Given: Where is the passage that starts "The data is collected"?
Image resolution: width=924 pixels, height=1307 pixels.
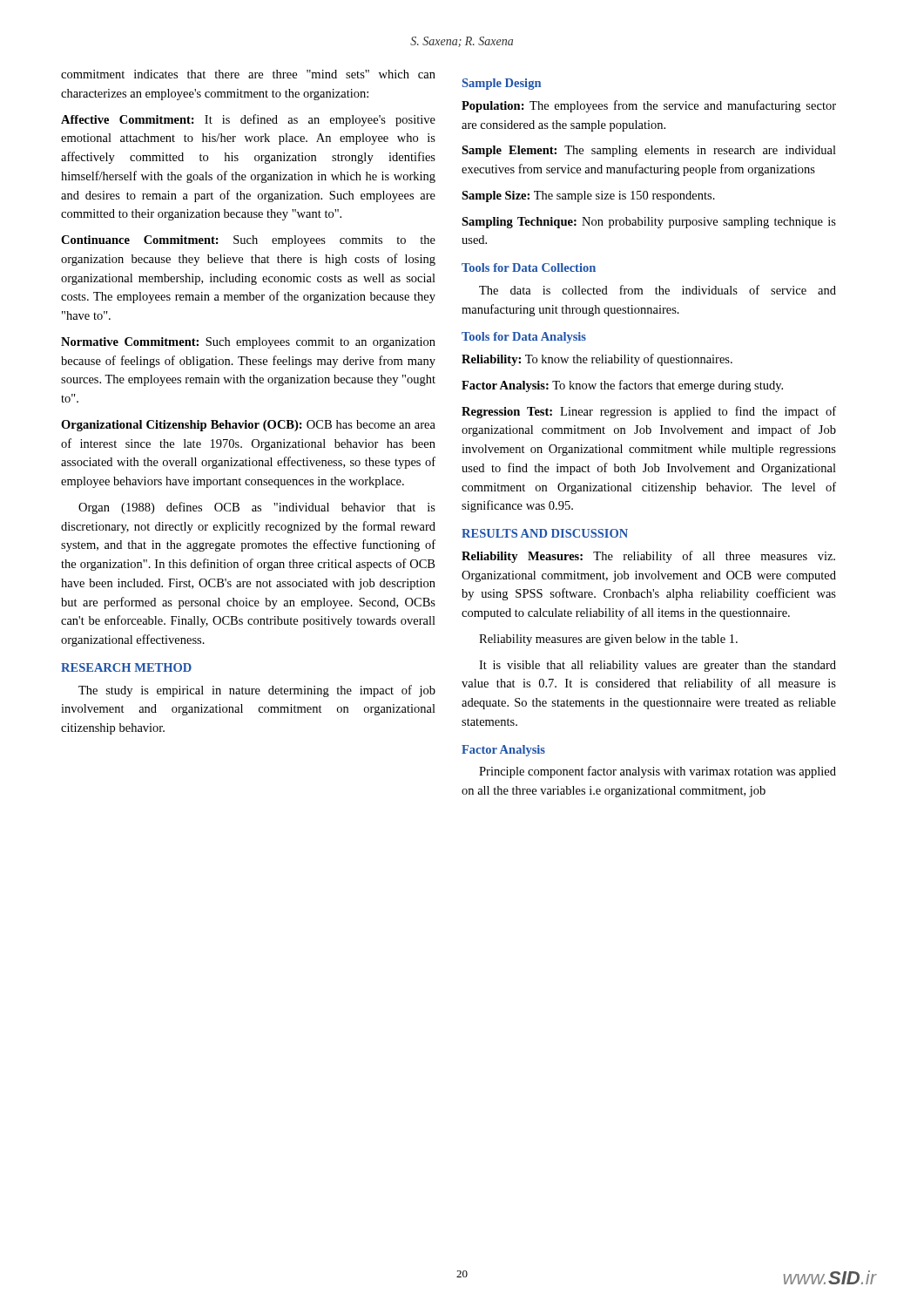Looking at the screenshot, I should click(x=649, y=300).
